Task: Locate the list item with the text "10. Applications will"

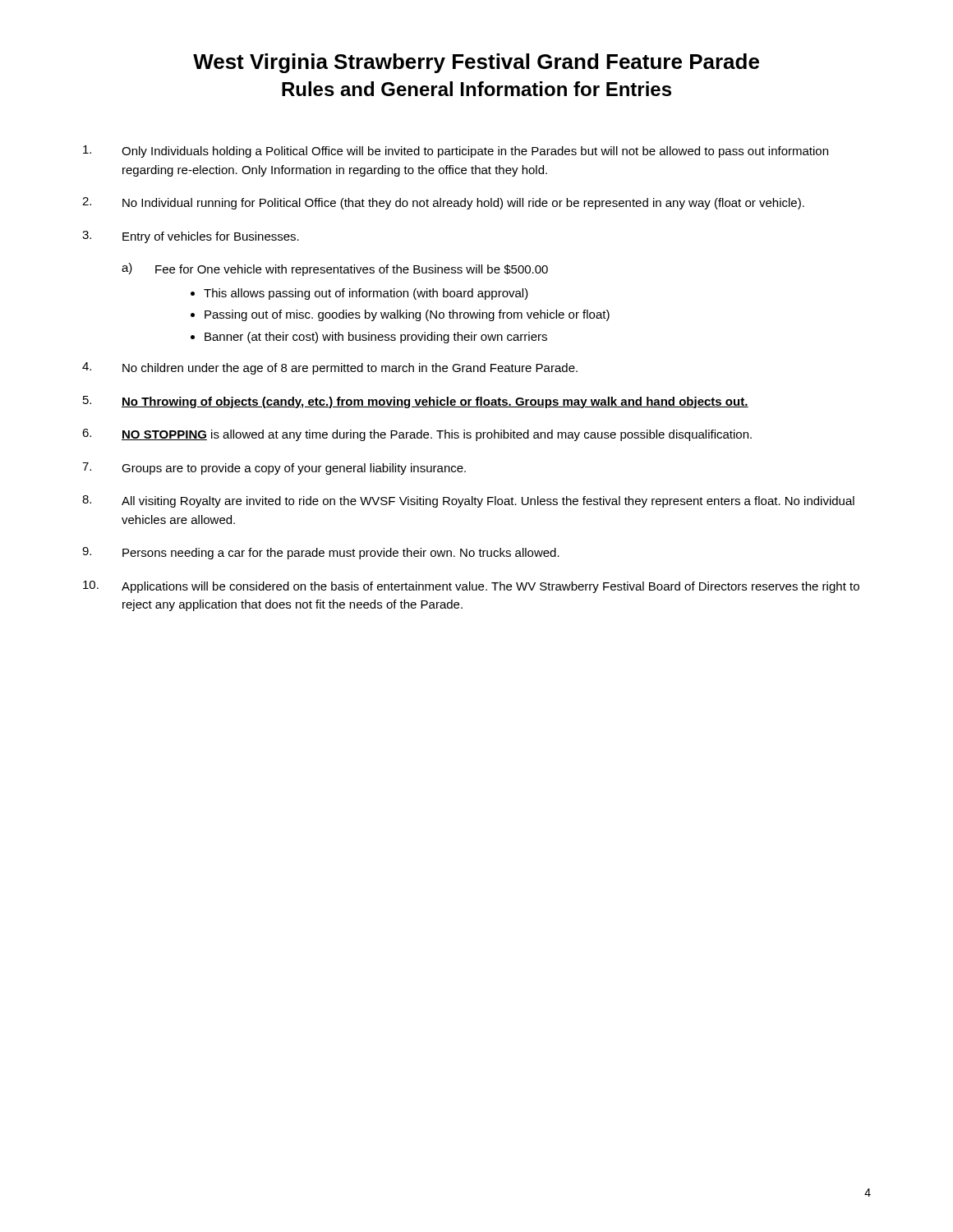Action: click(x=476, y=595)
